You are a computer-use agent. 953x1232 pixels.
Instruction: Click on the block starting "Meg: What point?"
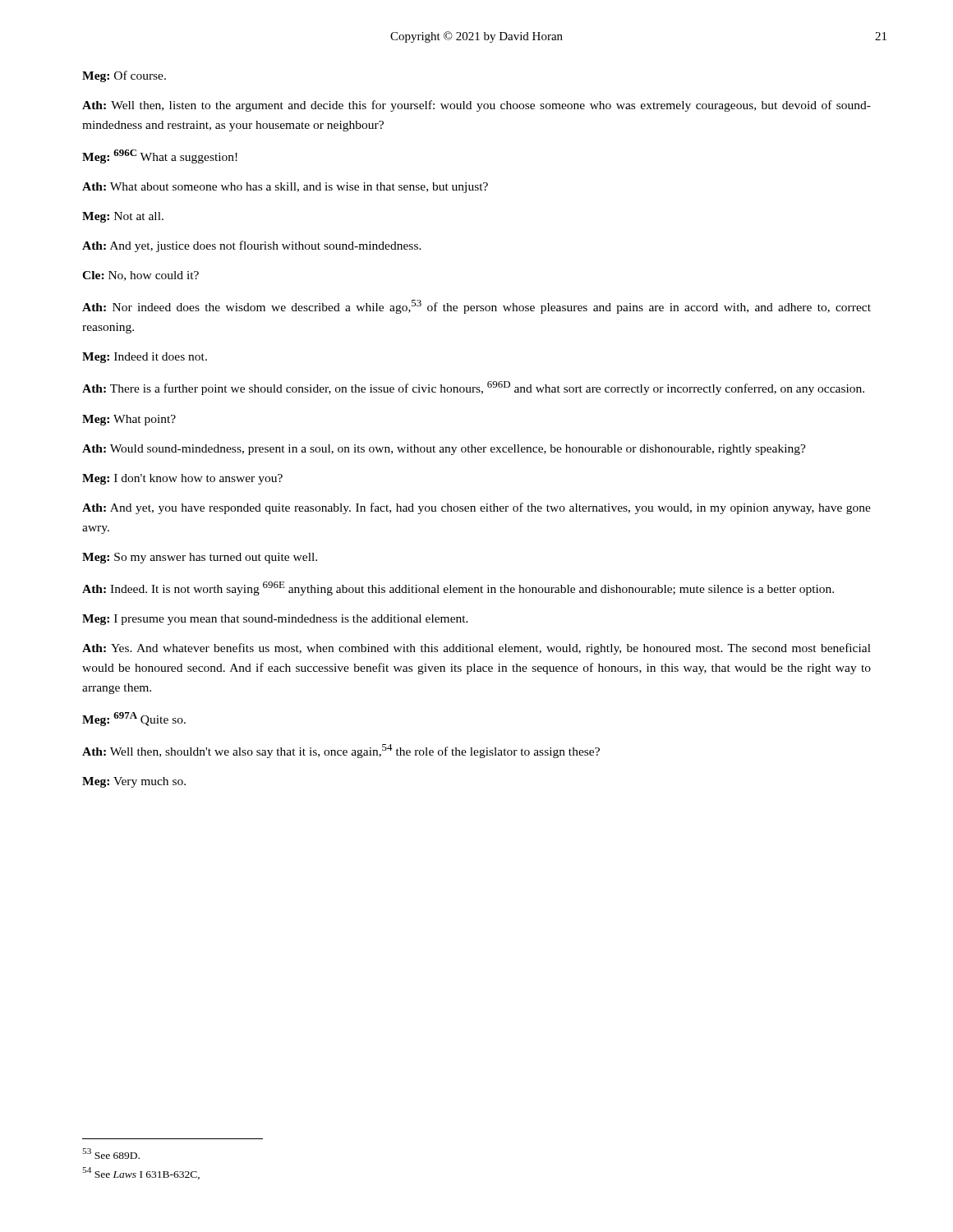[x=129, y=418]
